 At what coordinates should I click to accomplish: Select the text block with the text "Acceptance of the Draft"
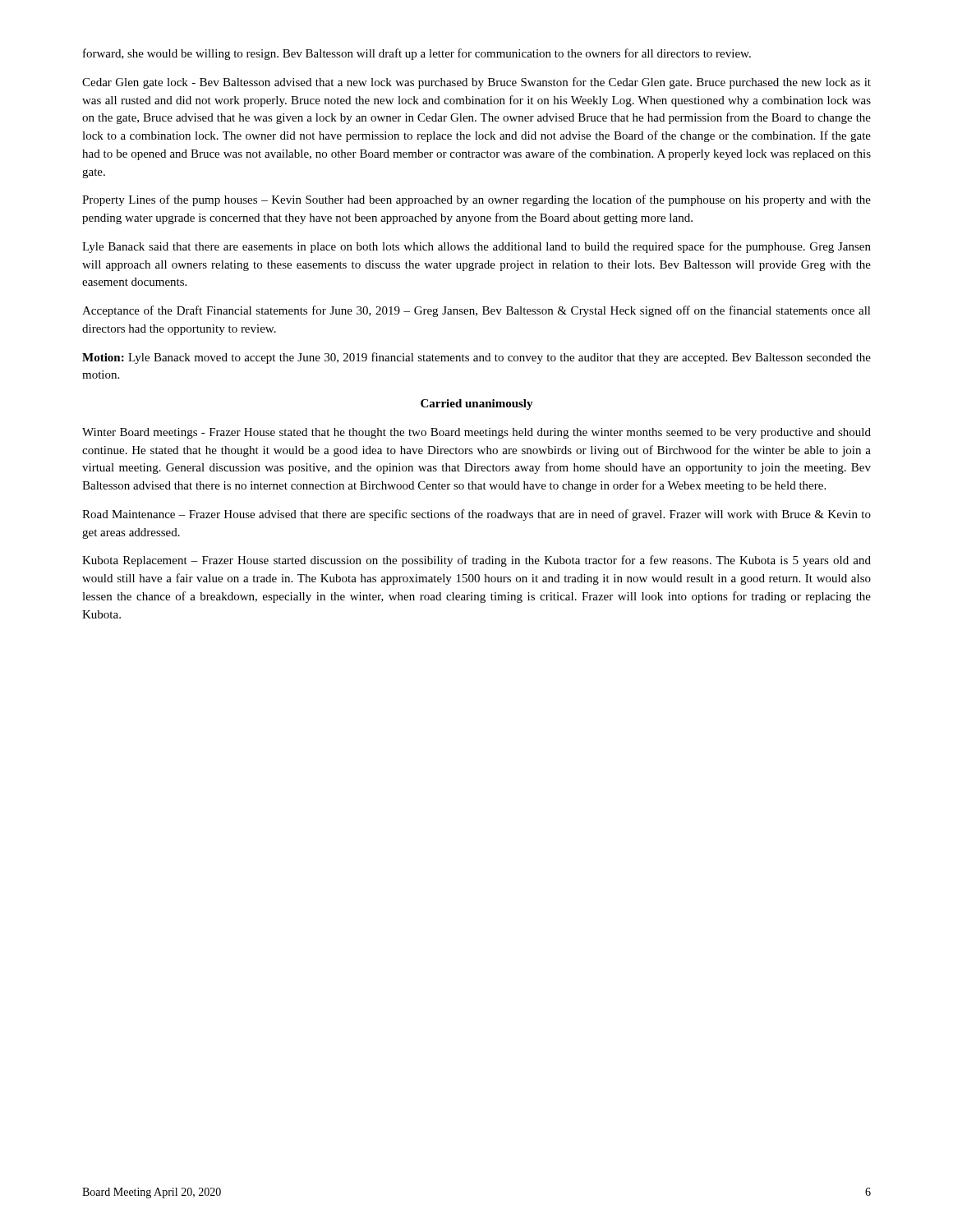[x=476, y=320]
